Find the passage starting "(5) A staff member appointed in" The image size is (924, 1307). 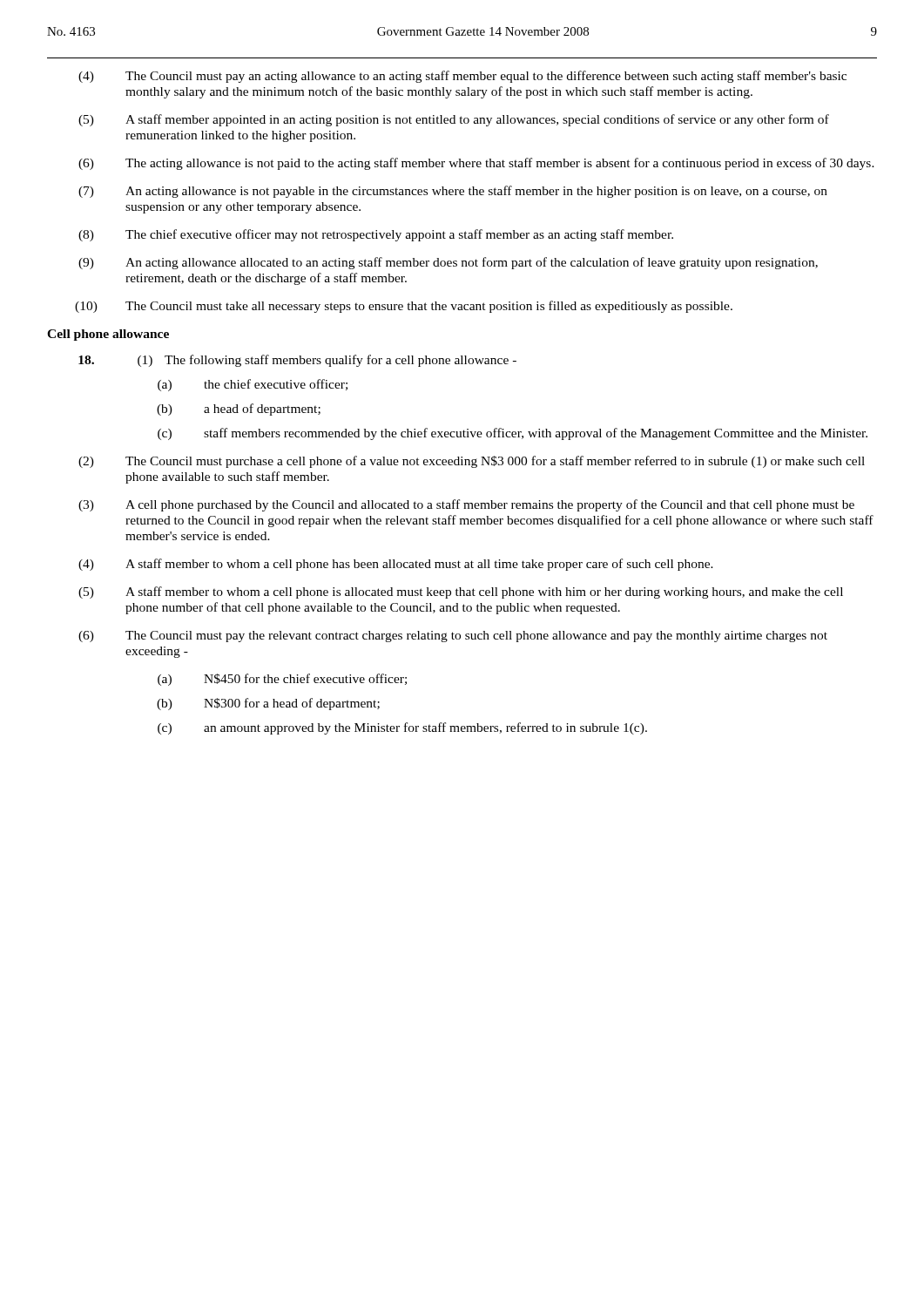coord(462,127)
